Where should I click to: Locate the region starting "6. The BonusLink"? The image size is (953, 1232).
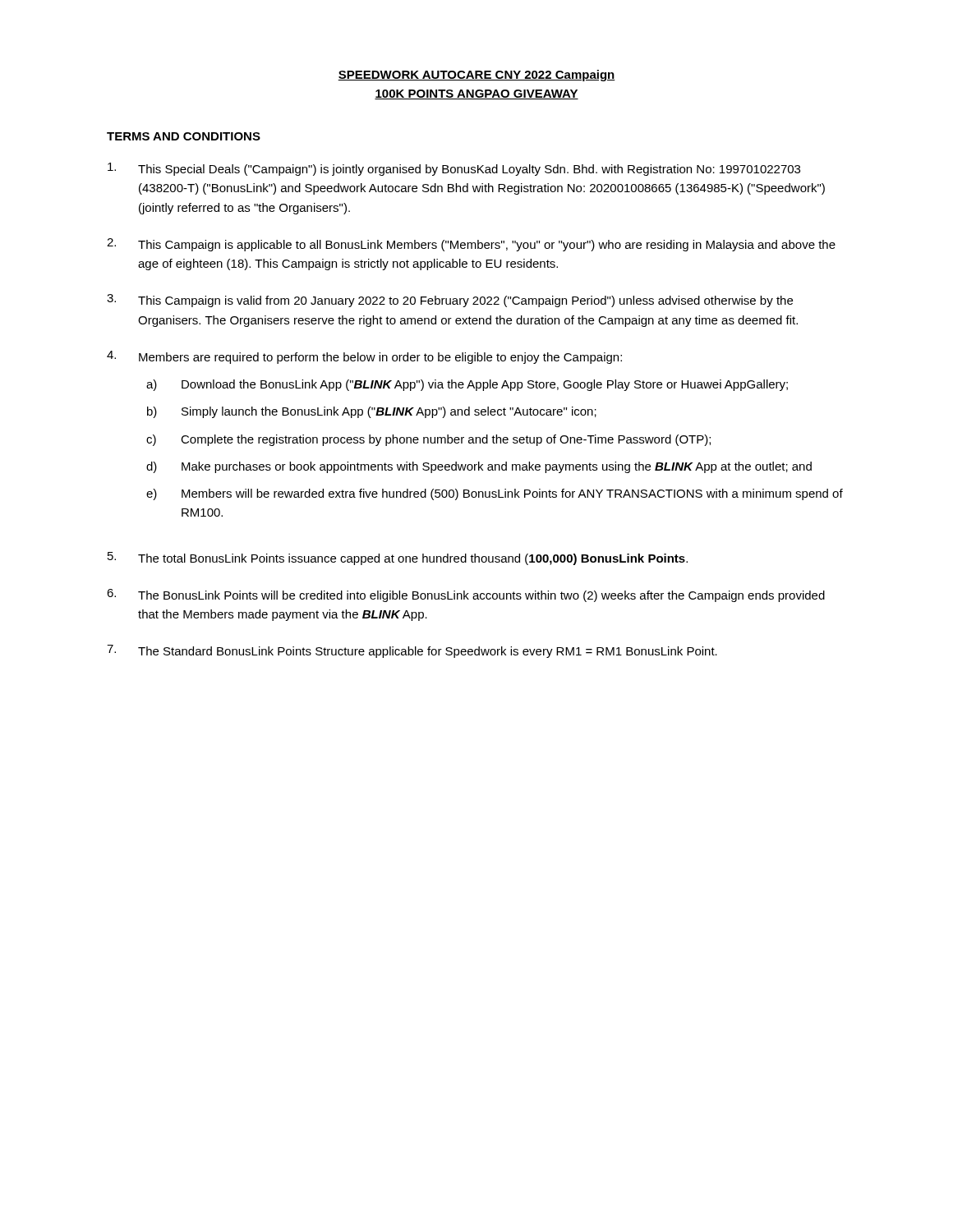coord(476,605)
